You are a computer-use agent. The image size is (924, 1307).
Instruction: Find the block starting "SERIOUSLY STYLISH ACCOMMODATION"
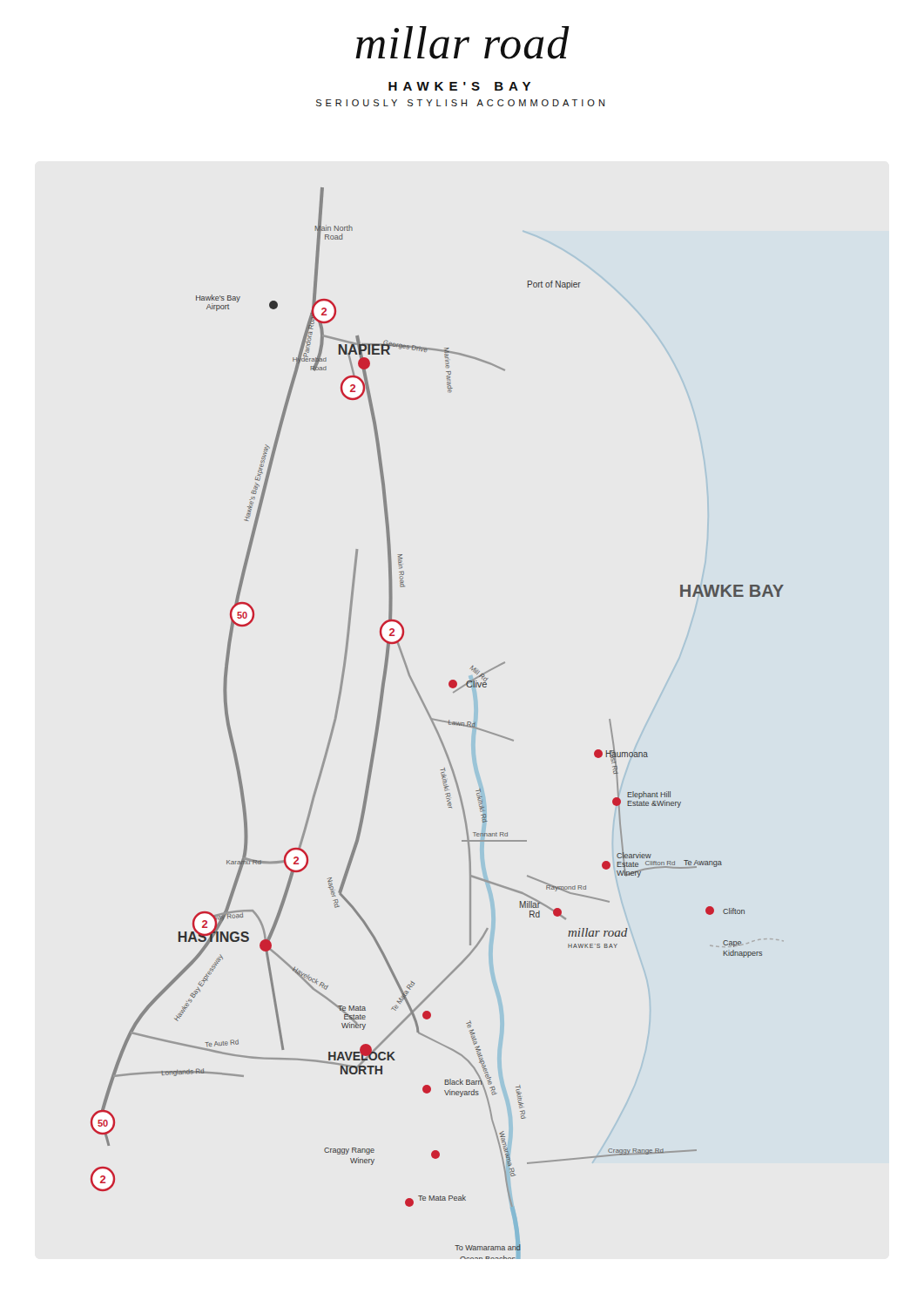pos(462,103)
